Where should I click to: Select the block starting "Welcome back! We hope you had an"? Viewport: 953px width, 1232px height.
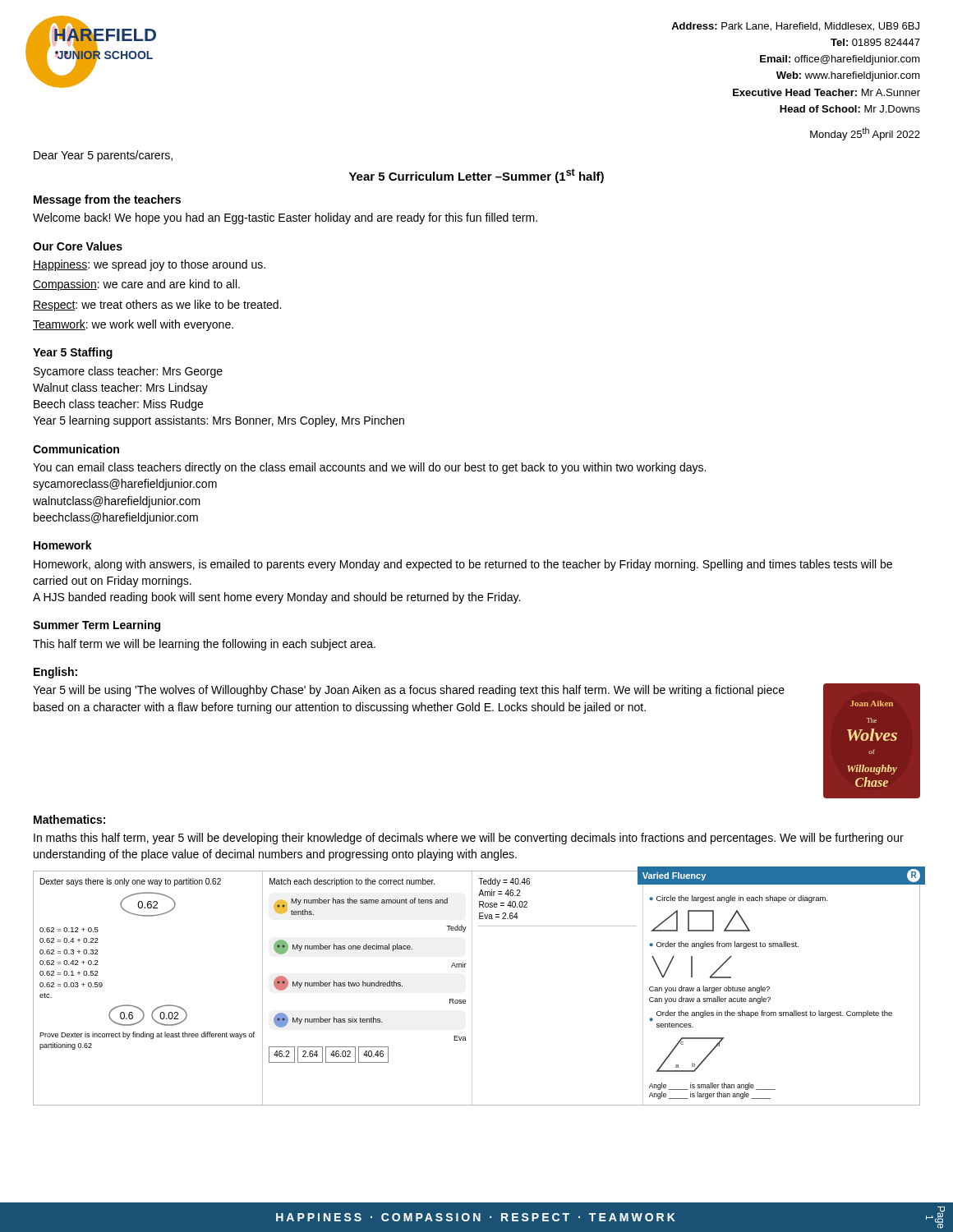click(286, 218)
